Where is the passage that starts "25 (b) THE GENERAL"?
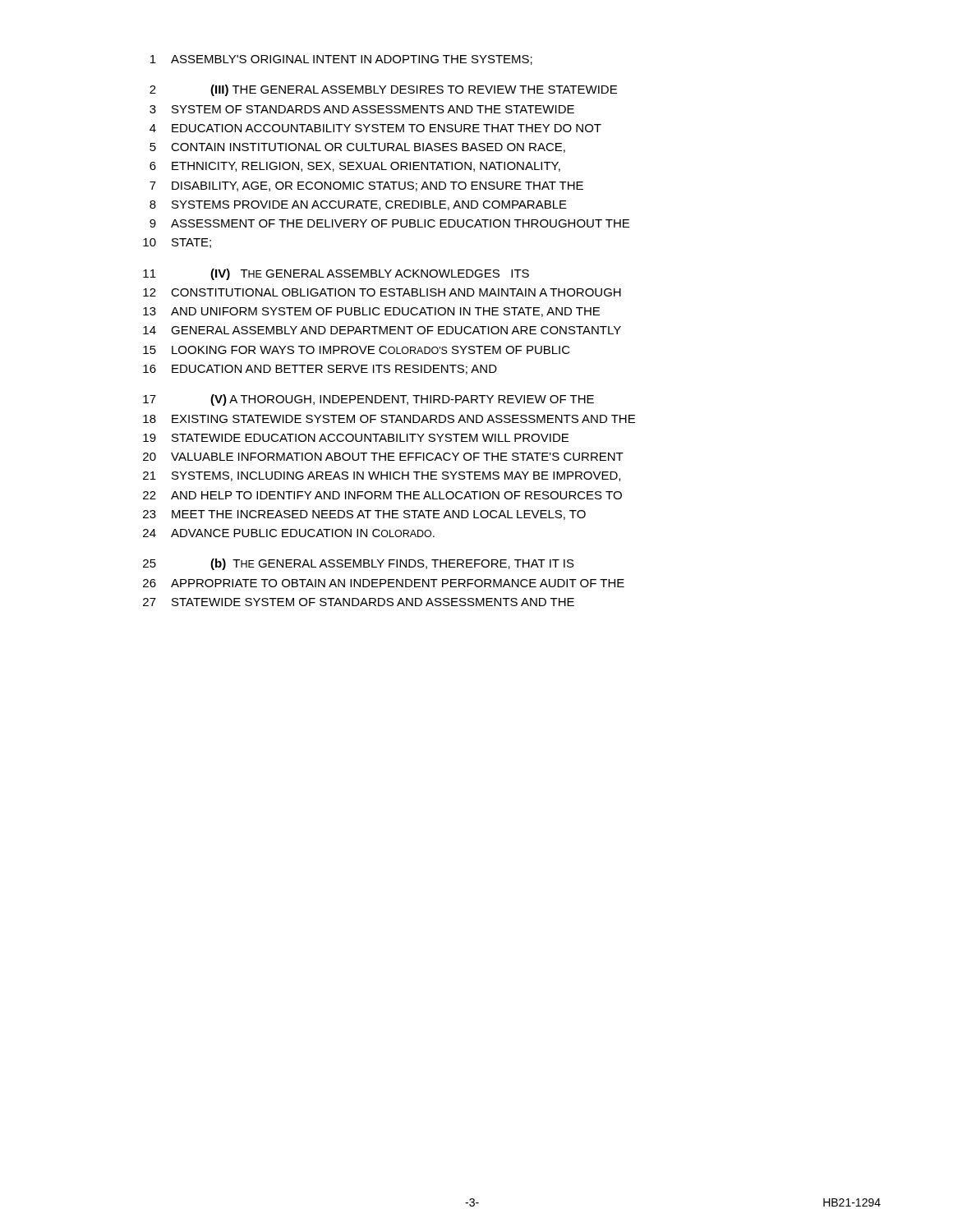Viewport: 953px width, 1232px height. click(501, 583)
